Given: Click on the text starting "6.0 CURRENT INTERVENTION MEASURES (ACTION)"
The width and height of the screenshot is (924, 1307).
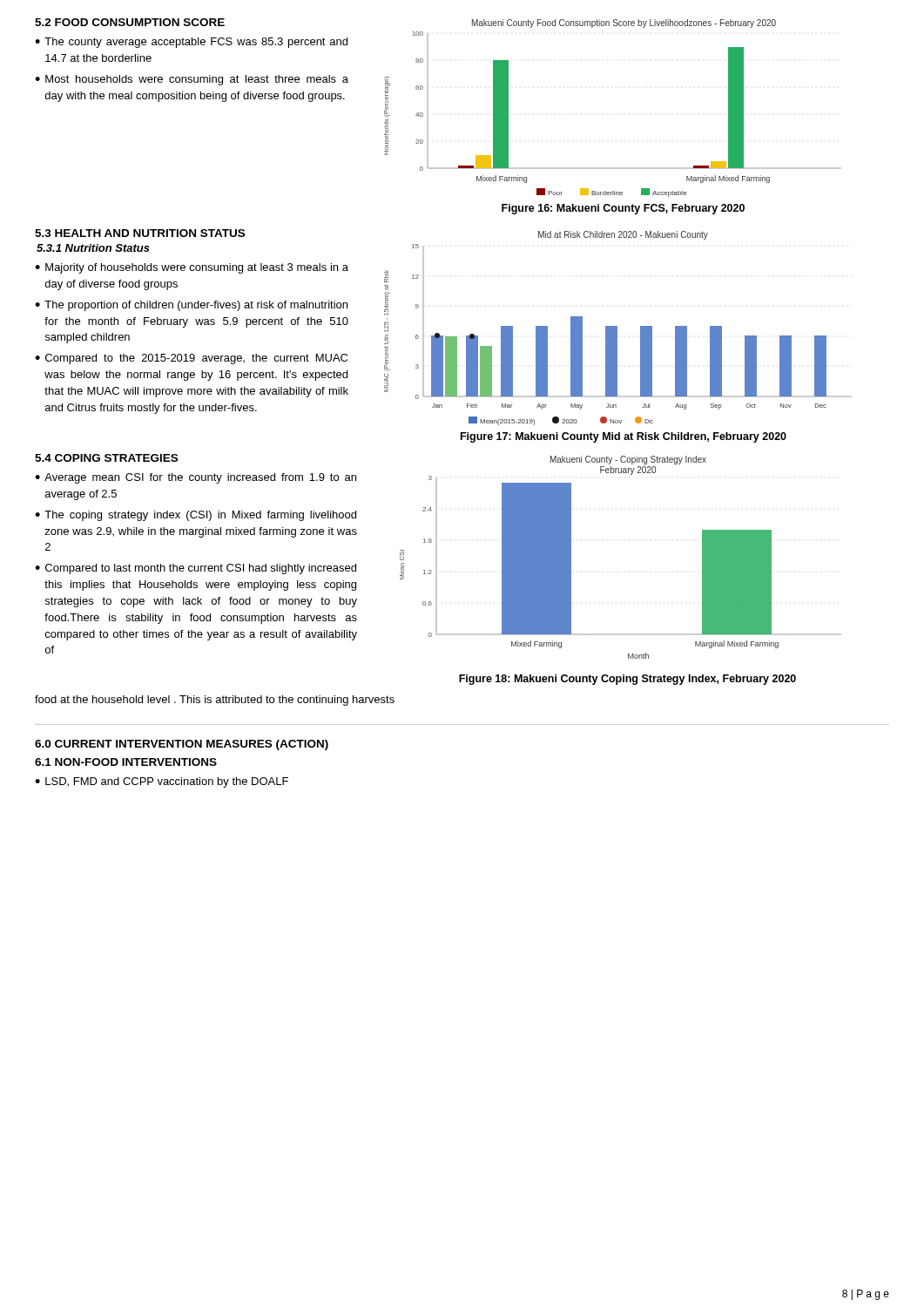Looking at the screenshot, I should [182, 744].
